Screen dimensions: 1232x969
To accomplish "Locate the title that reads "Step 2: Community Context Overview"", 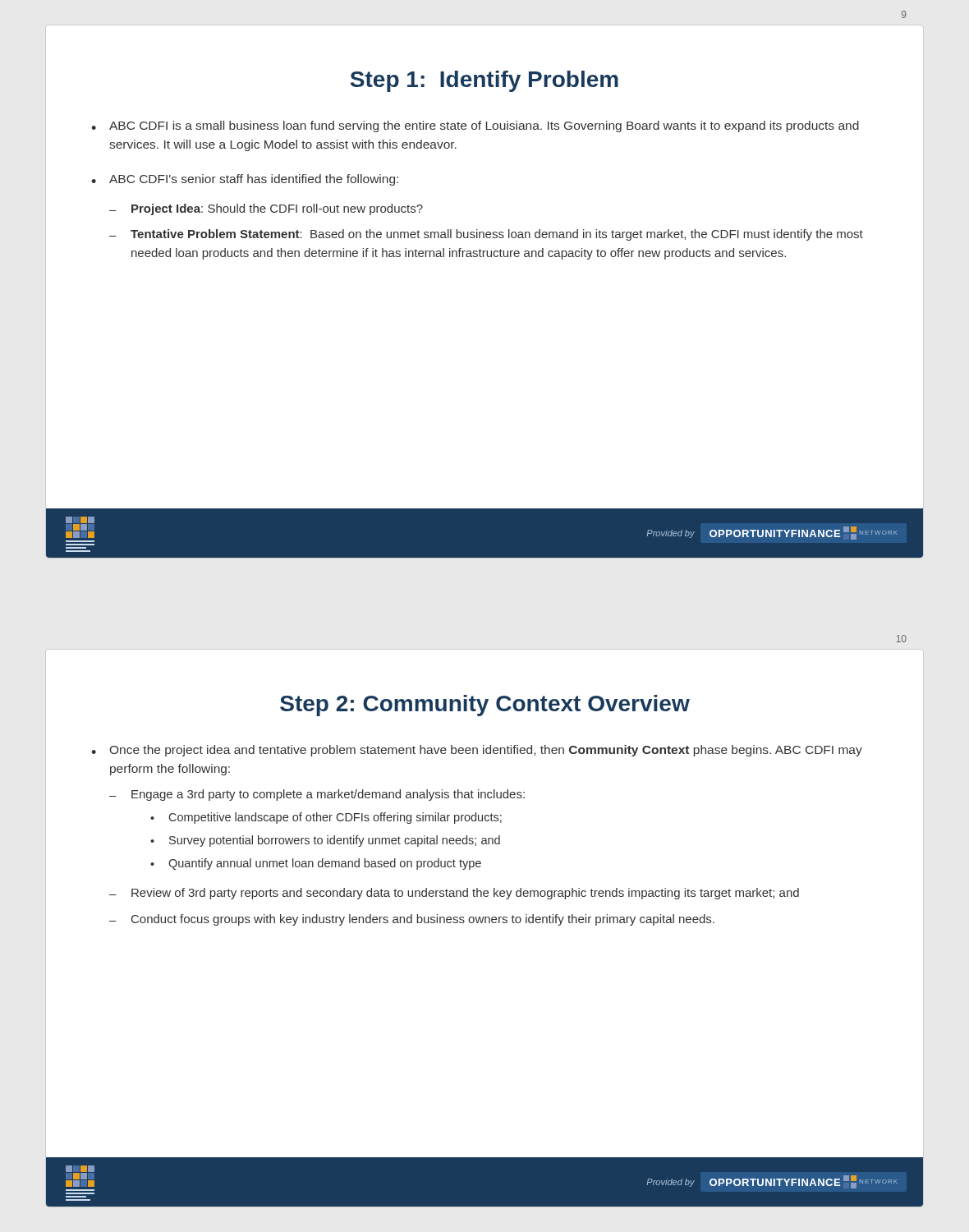I will tap(484, 703).
